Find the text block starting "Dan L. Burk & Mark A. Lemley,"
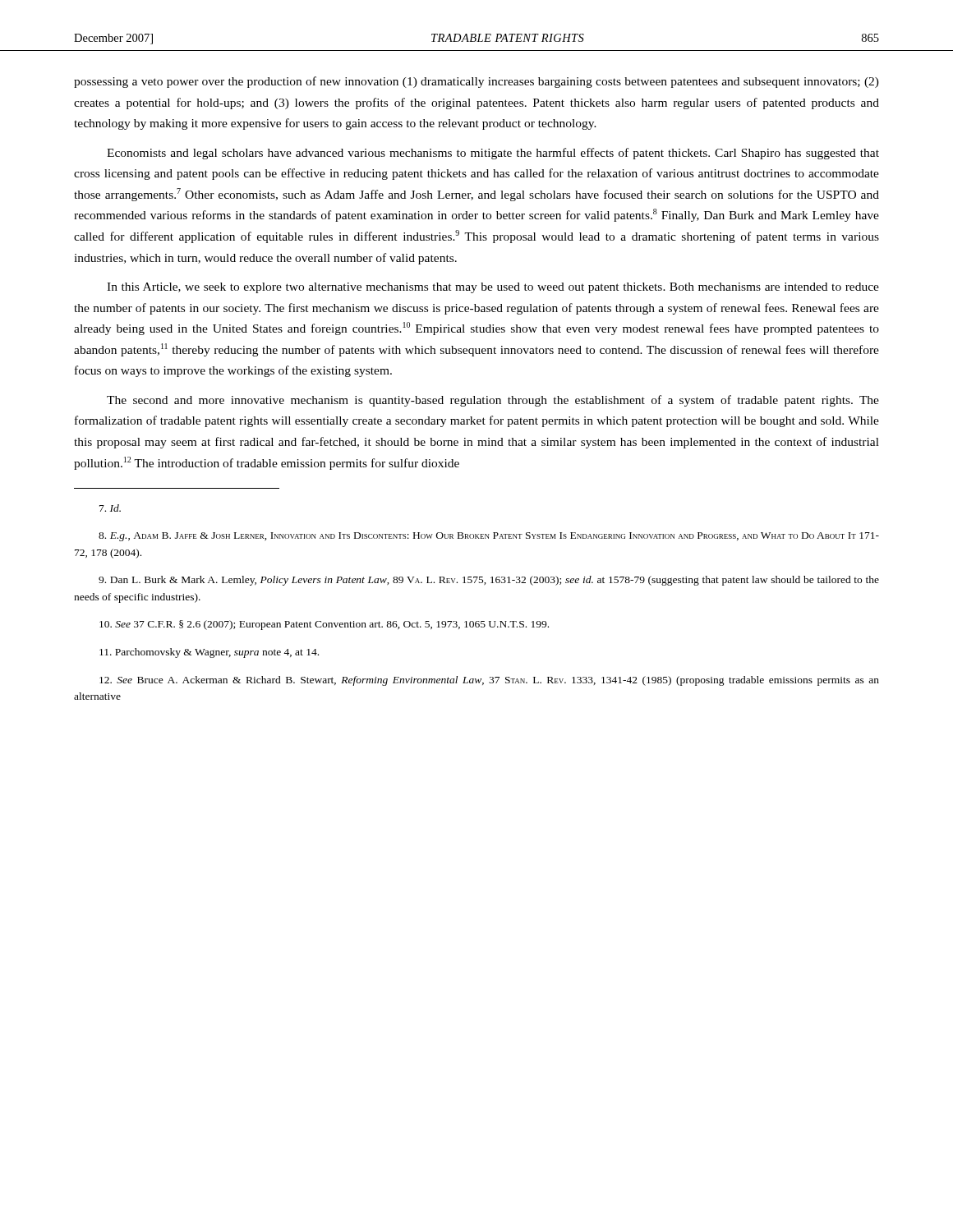Screen dimensions: 1232x953 476,589
